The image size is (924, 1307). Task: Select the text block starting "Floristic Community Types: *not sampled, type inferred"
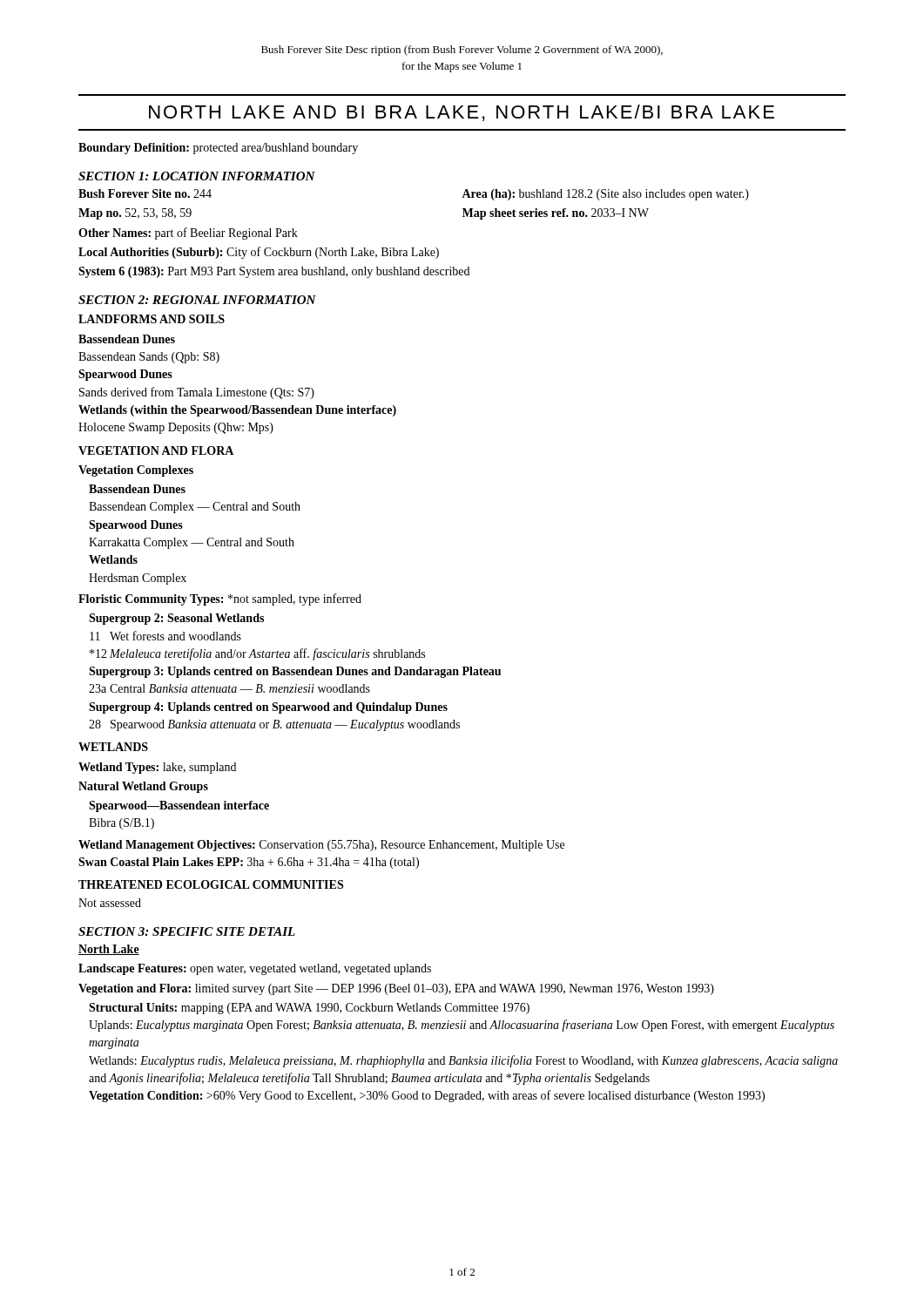pyautogui.click(x=220, y=599)
